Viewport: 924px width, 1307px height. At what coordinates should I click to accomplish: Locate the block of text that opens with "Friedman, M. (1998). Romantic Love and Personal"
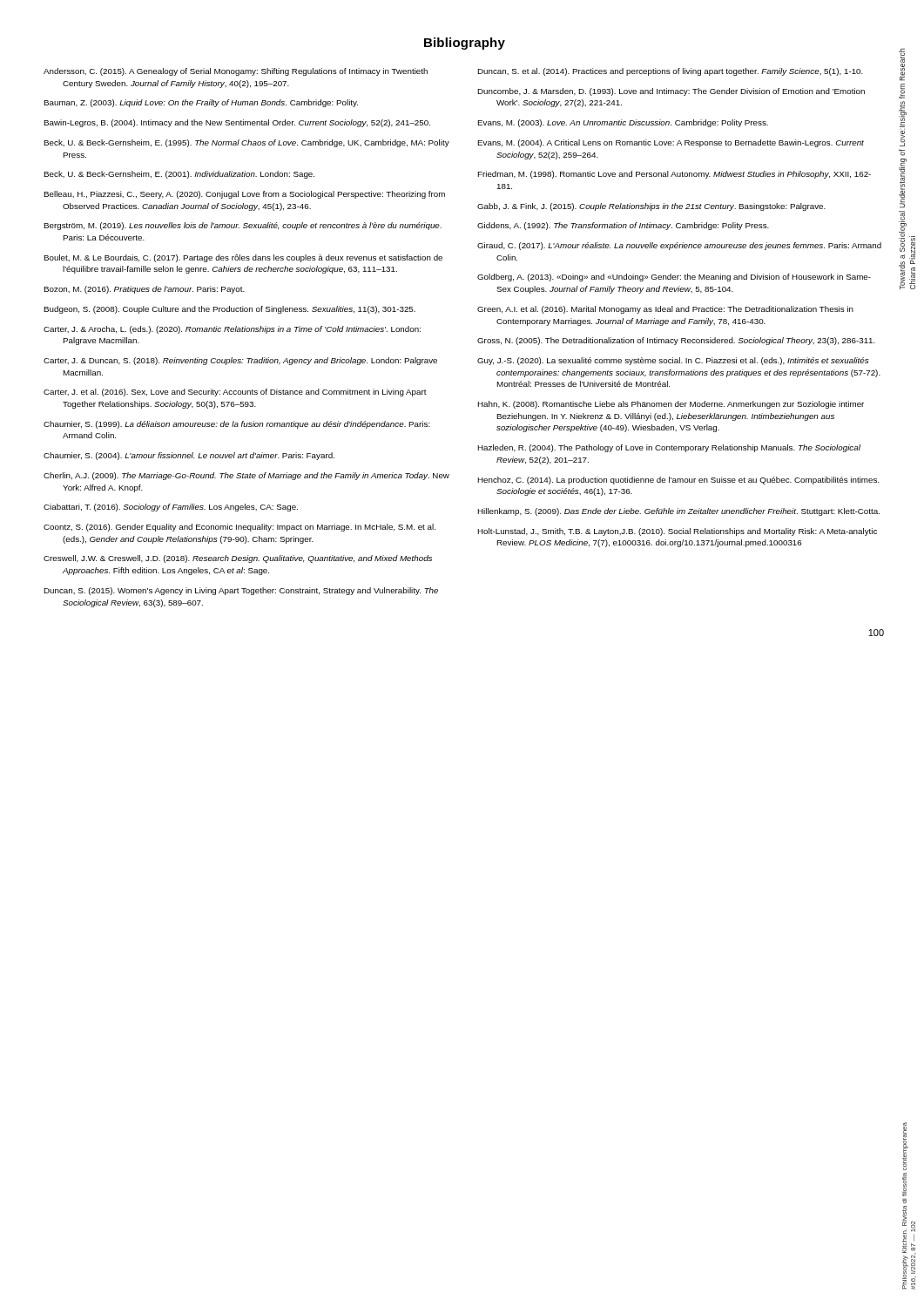click(674, 180)
